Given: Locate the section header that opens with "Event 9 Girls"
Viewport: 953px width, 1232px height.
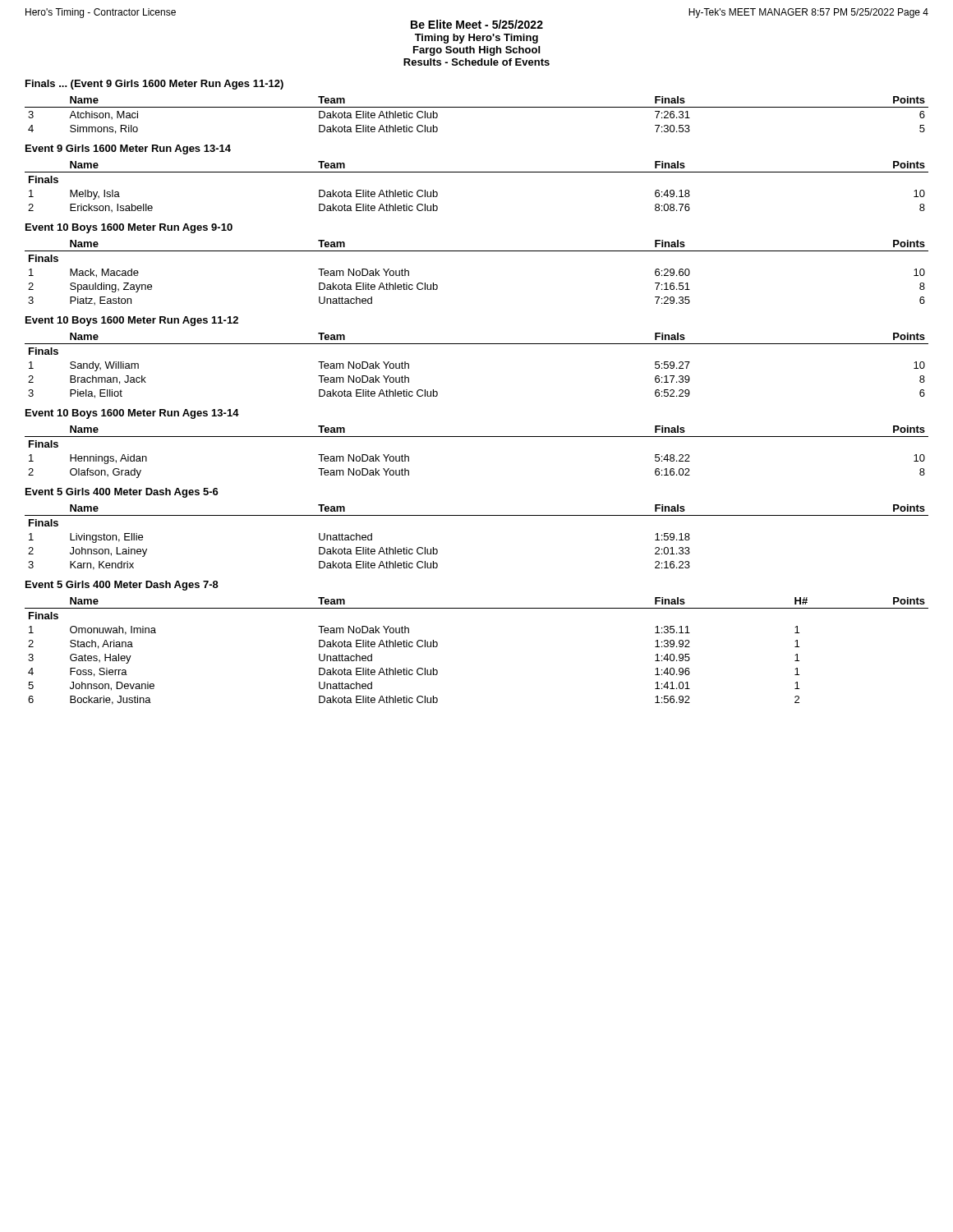Looking at the screenshot, I should 128,148.
